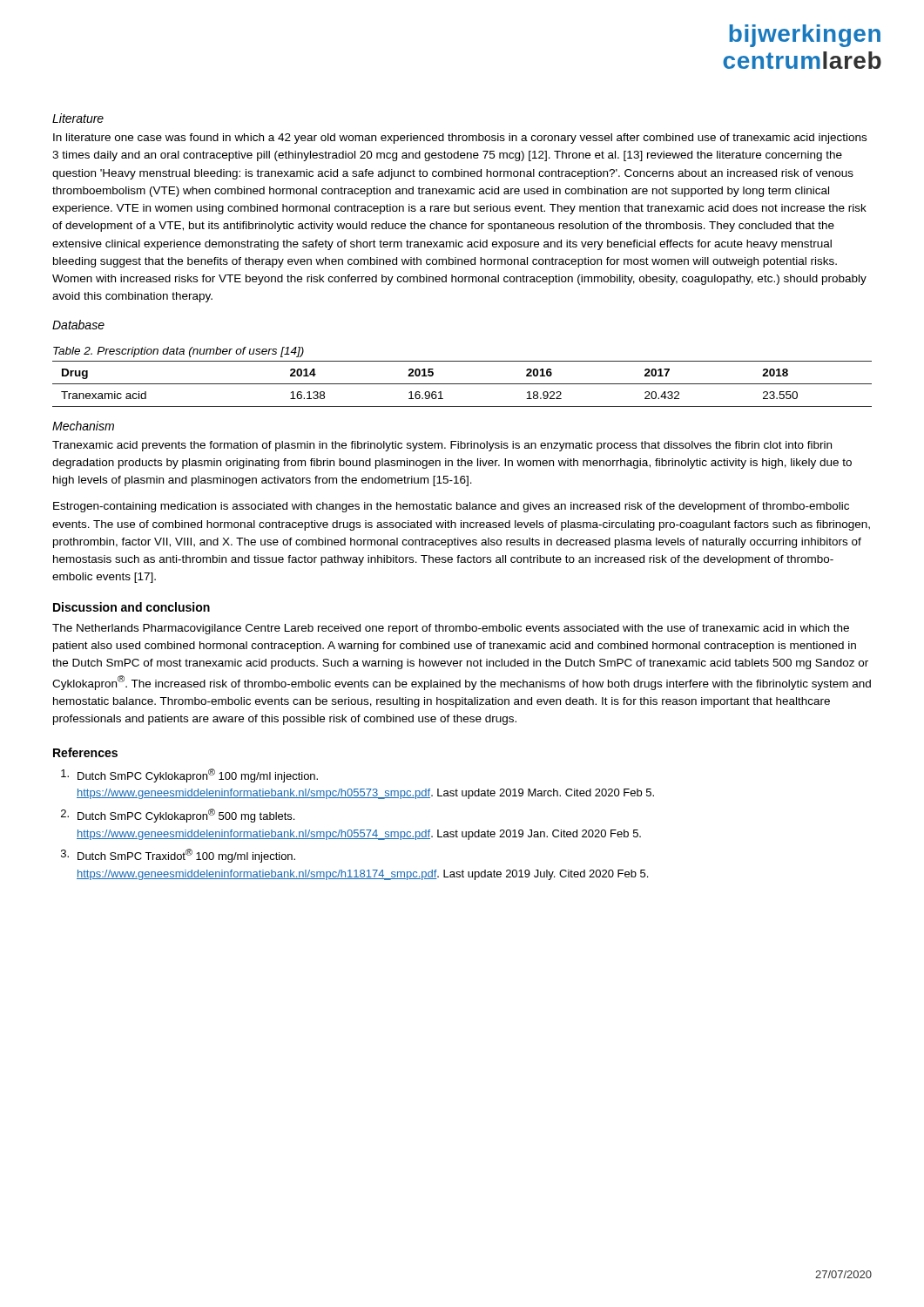Select the text starting "The Netherlands Pharmacovigilance Centre Lareb received"
The width and height of the screenshot is (924, 1307).
coord(462,673)
